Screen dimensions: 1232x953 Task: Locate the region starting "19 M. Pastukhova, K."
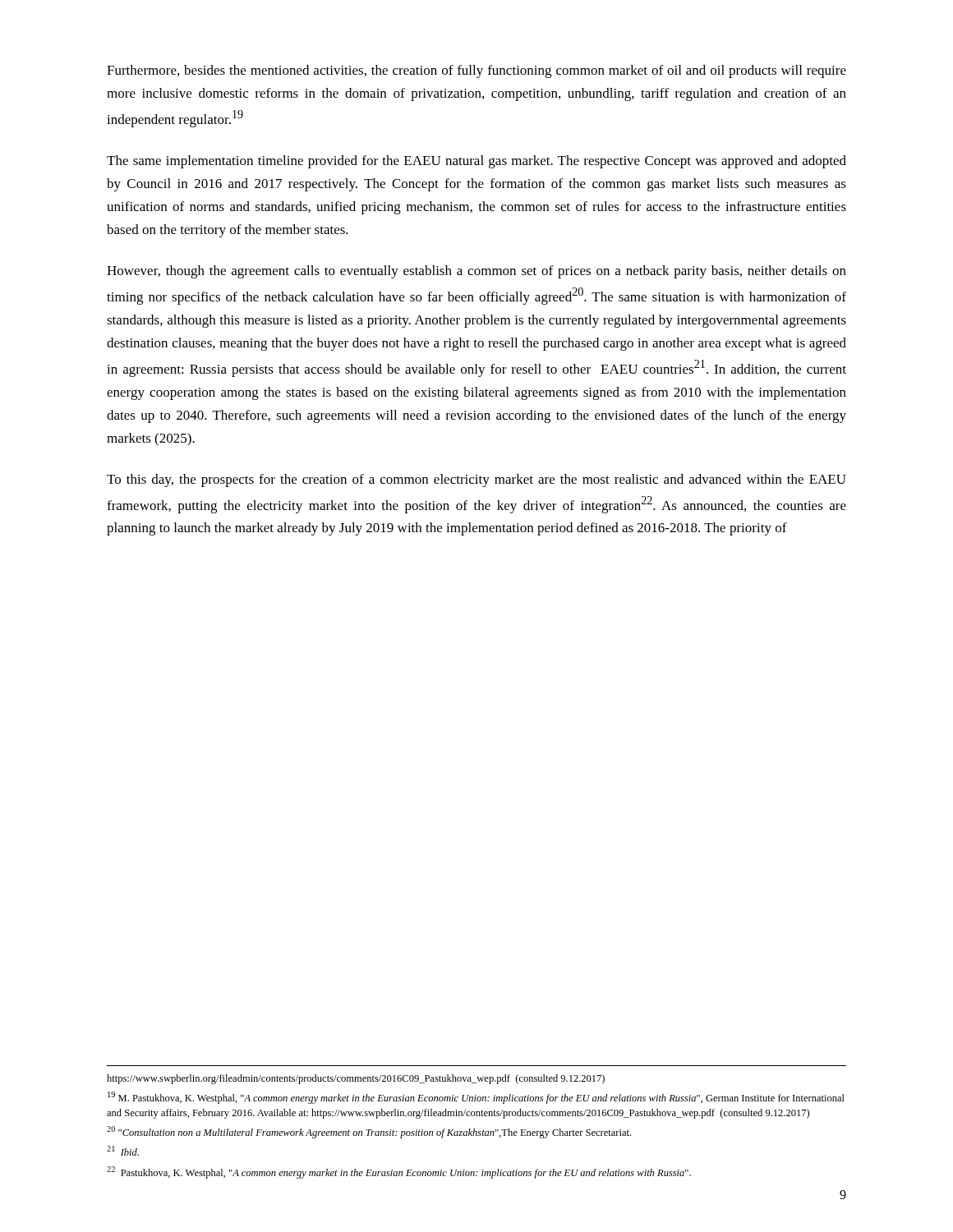(x=476, y=1104)
